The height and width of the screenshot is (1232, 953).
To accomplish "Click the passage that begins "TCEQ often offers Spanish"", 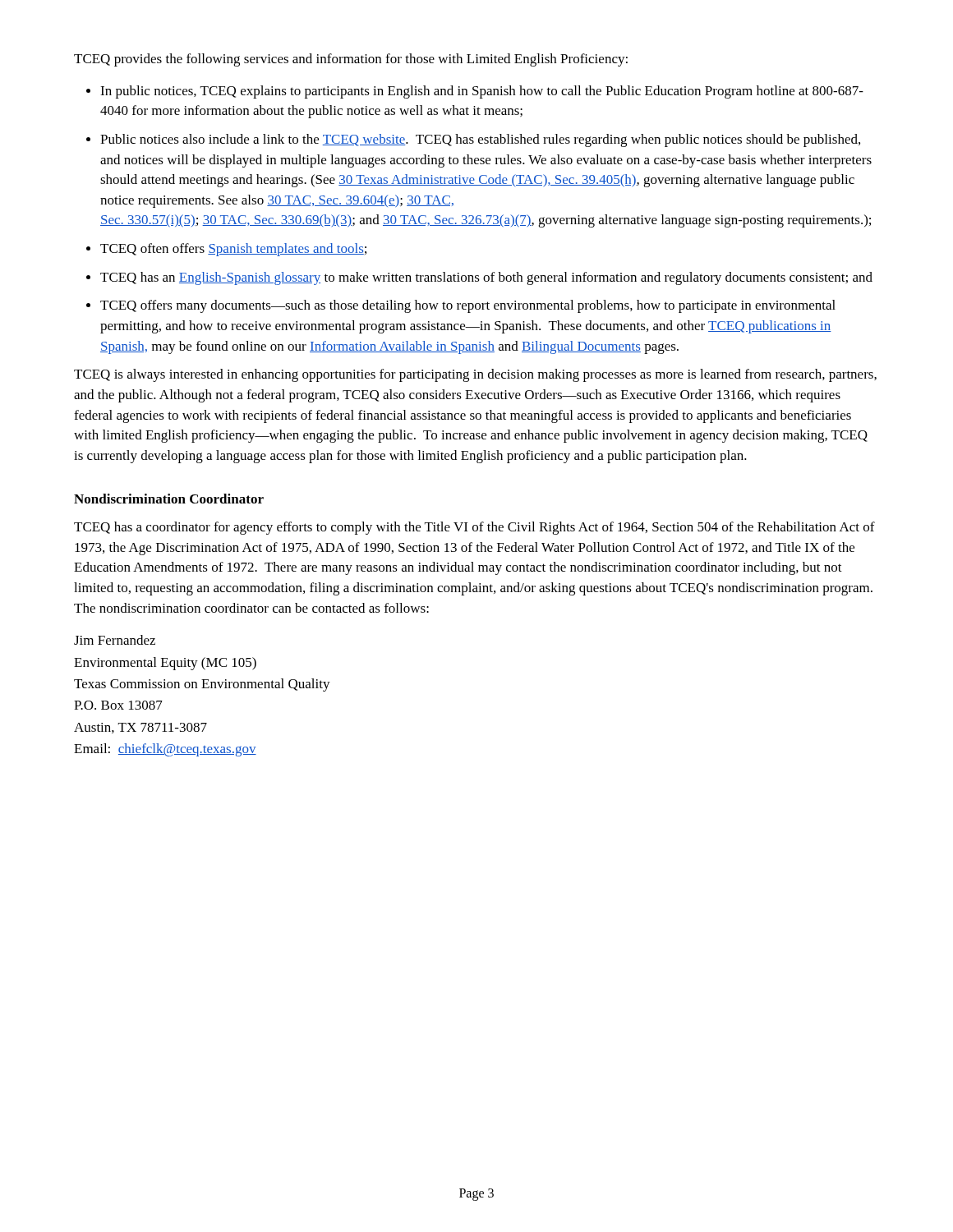I will pos(233,250).
